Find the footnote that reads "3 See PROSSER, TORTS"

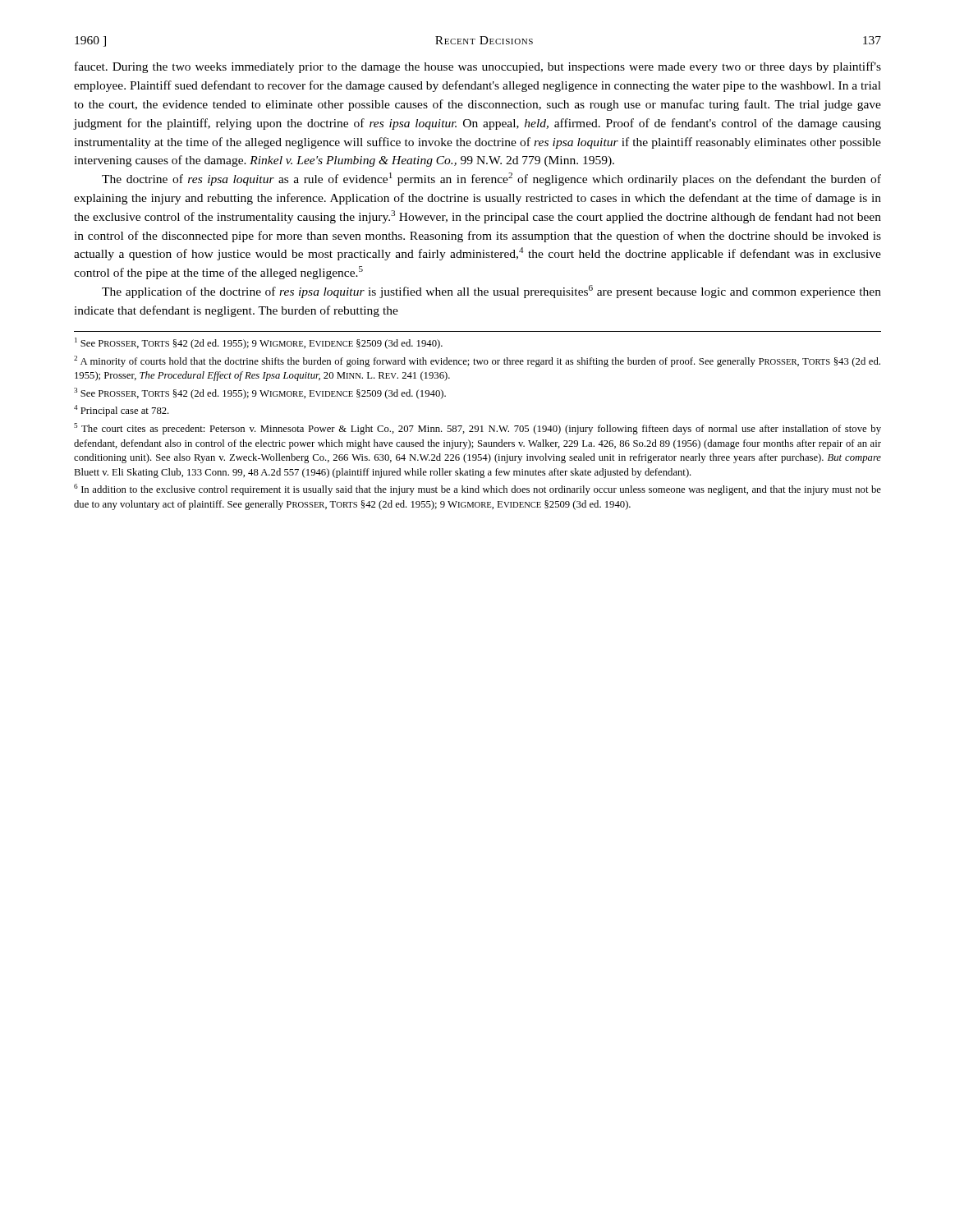click(260, 393)
